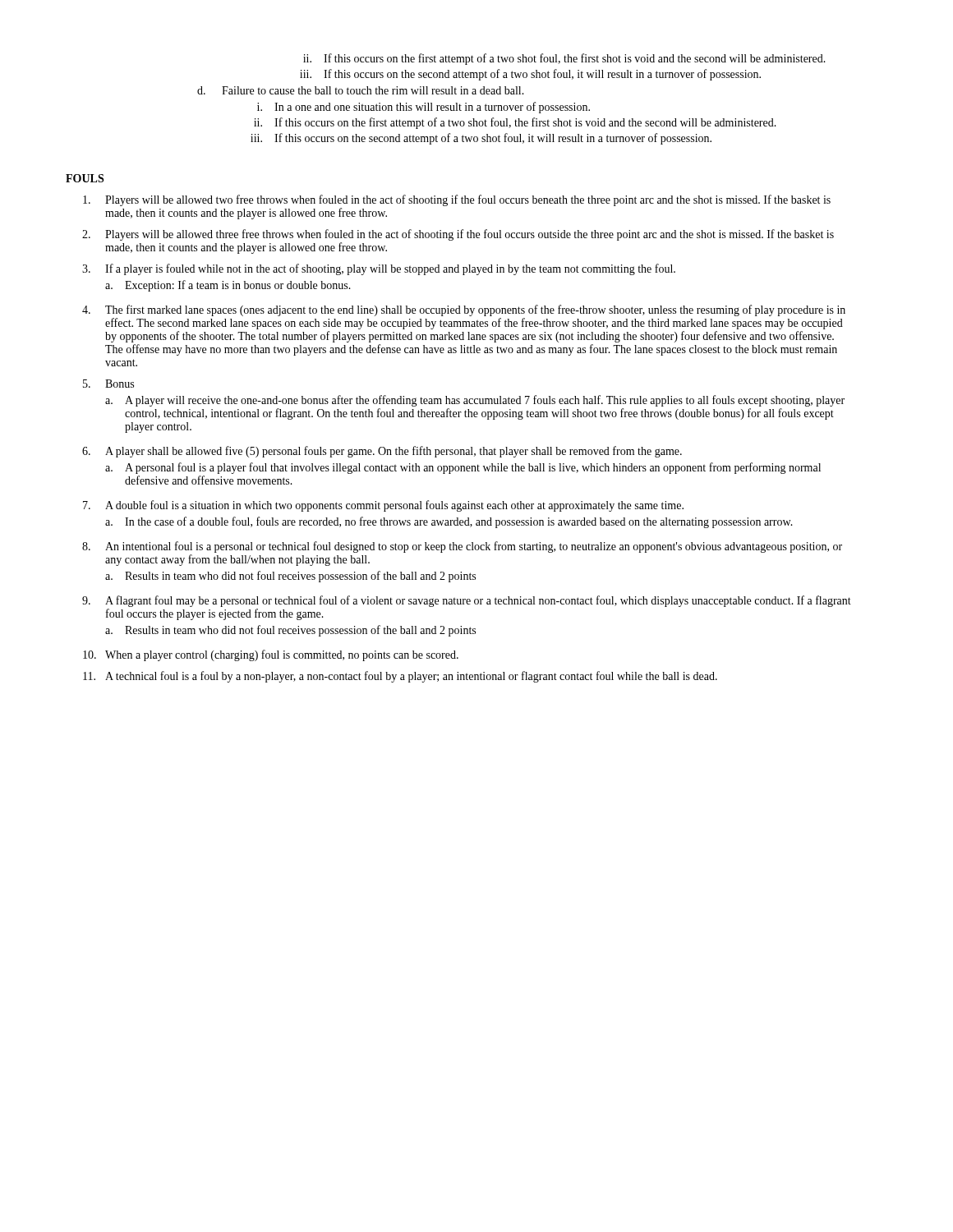Click on the list item with the text "A technical foul is a"

(480, 677)
